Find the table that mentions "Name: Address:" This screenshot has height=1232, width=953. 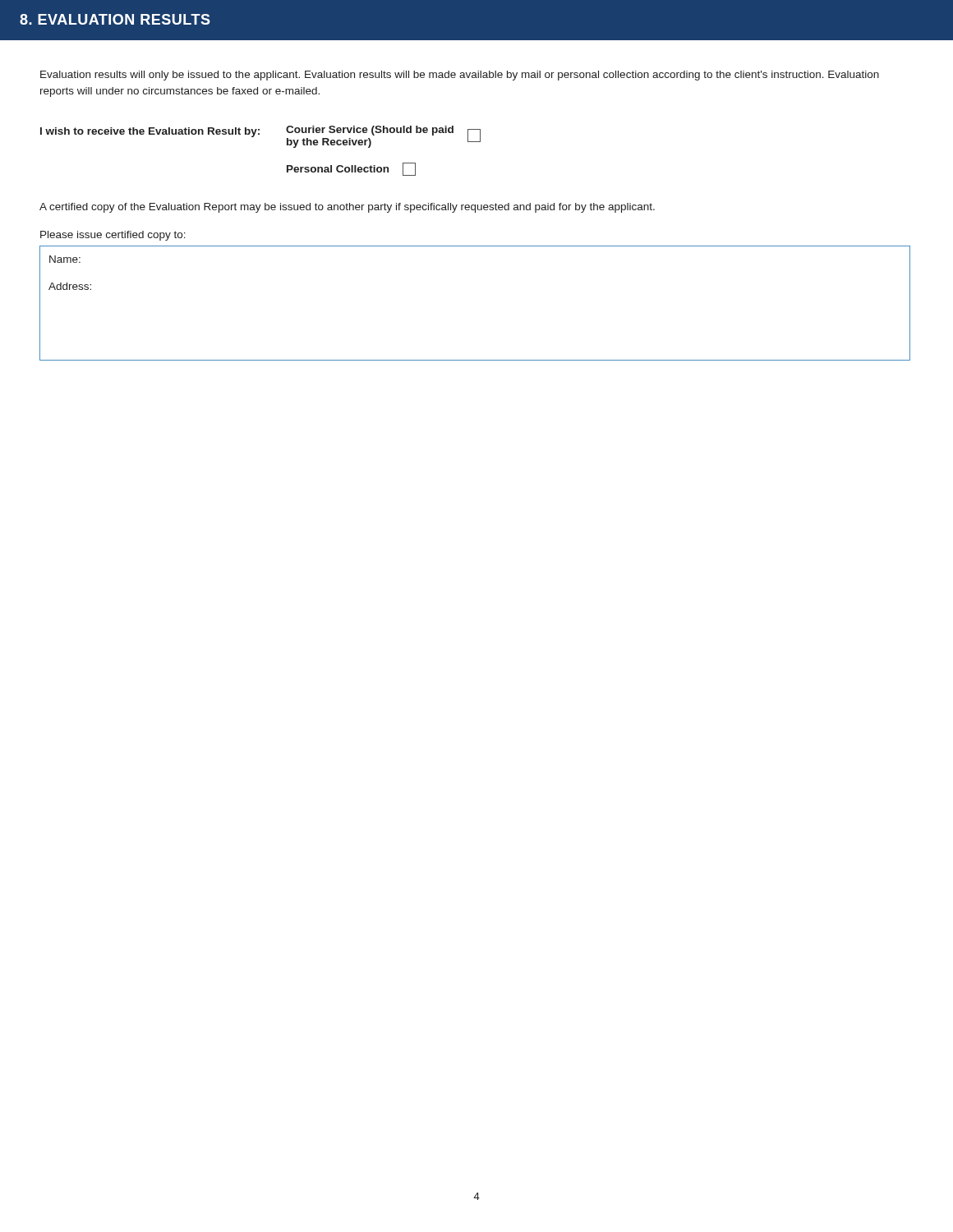click(475, 303)
